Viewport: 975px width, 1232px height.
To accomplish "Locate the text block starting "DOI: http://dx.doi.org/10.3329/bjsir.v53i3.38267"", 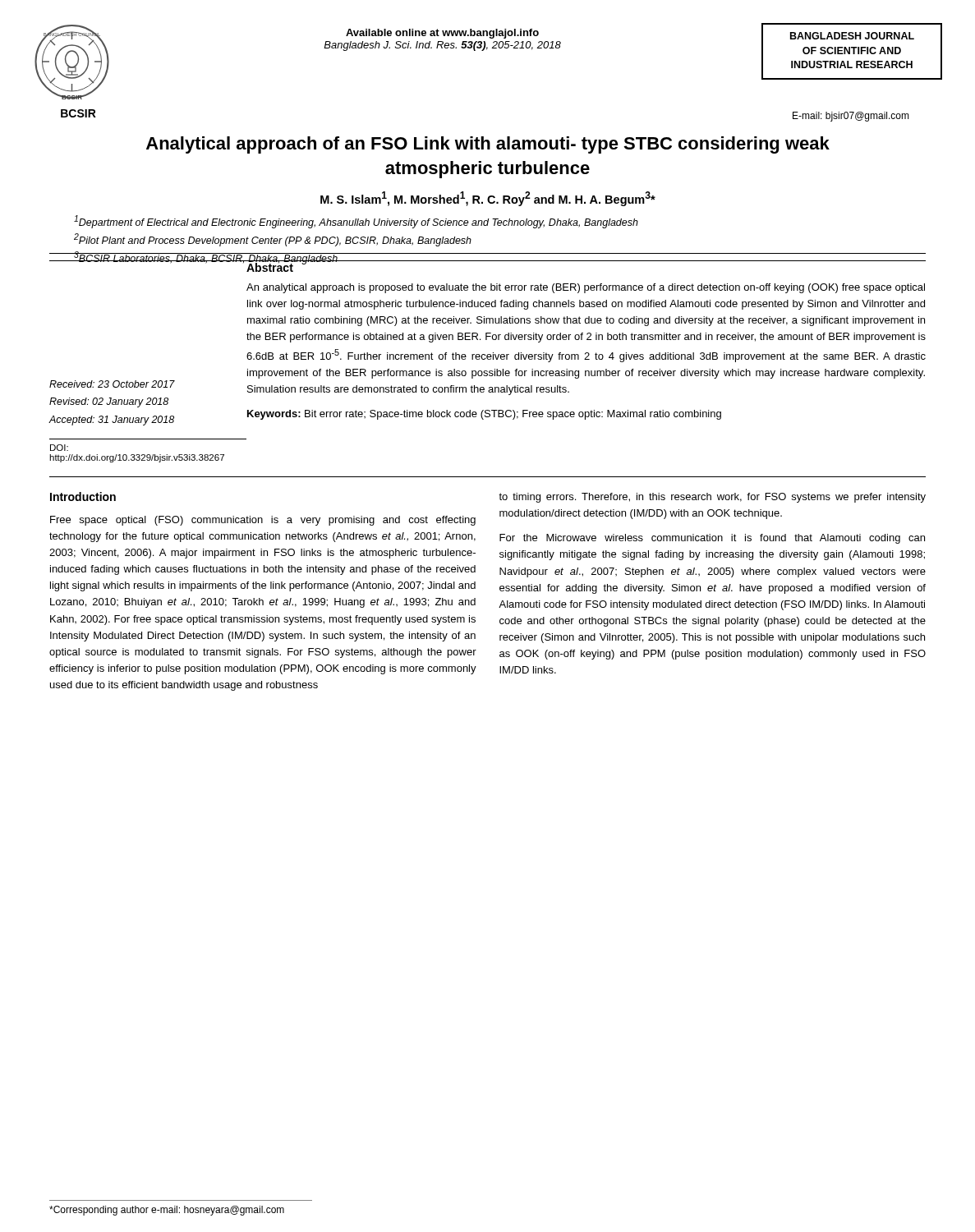I will (x=137, y=452).
